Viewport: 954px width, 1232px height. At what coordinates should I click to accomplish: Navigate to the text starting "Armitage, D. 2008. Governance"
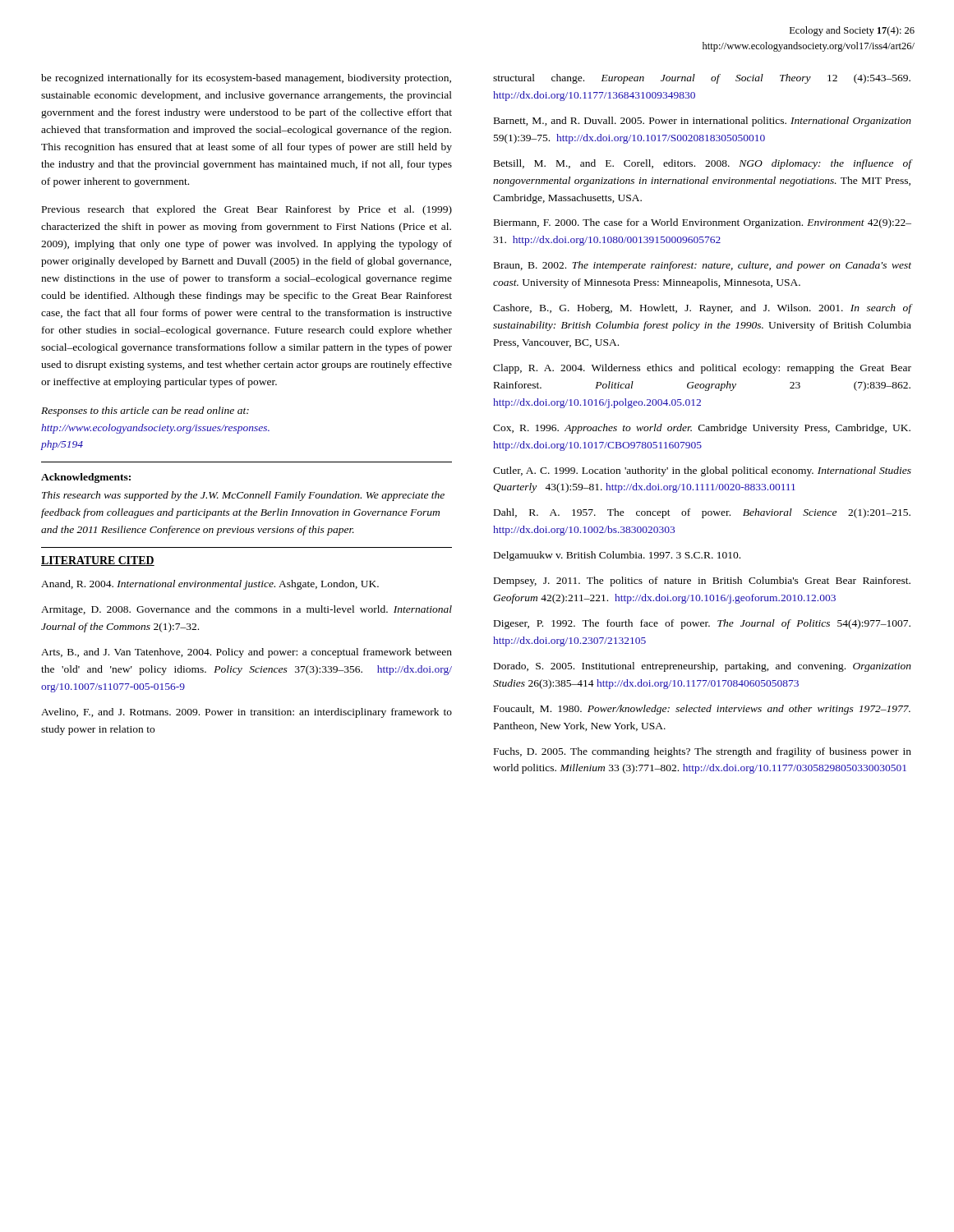(247, 618)
